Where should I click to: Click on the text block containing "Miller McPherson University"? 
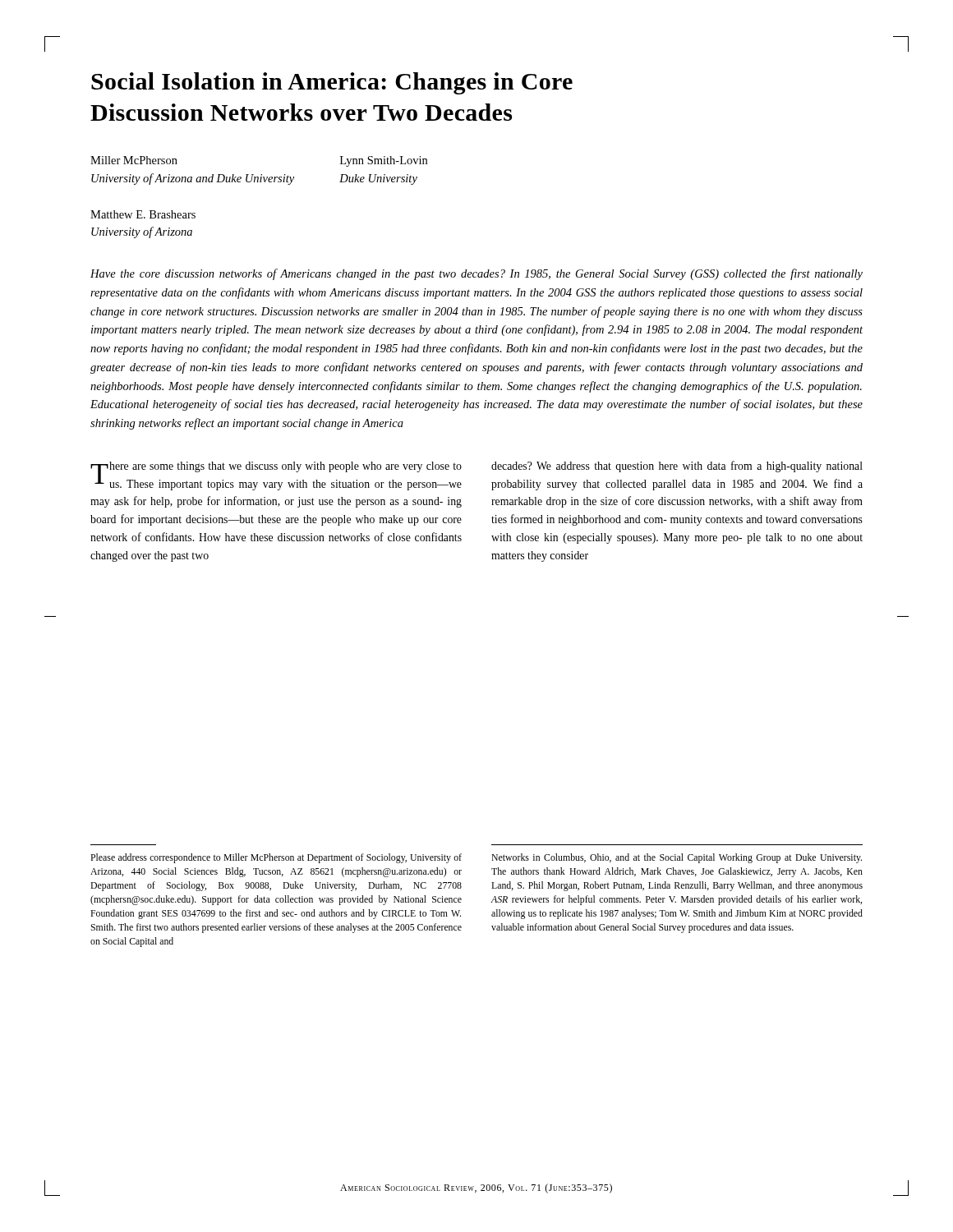click(259, 170)
